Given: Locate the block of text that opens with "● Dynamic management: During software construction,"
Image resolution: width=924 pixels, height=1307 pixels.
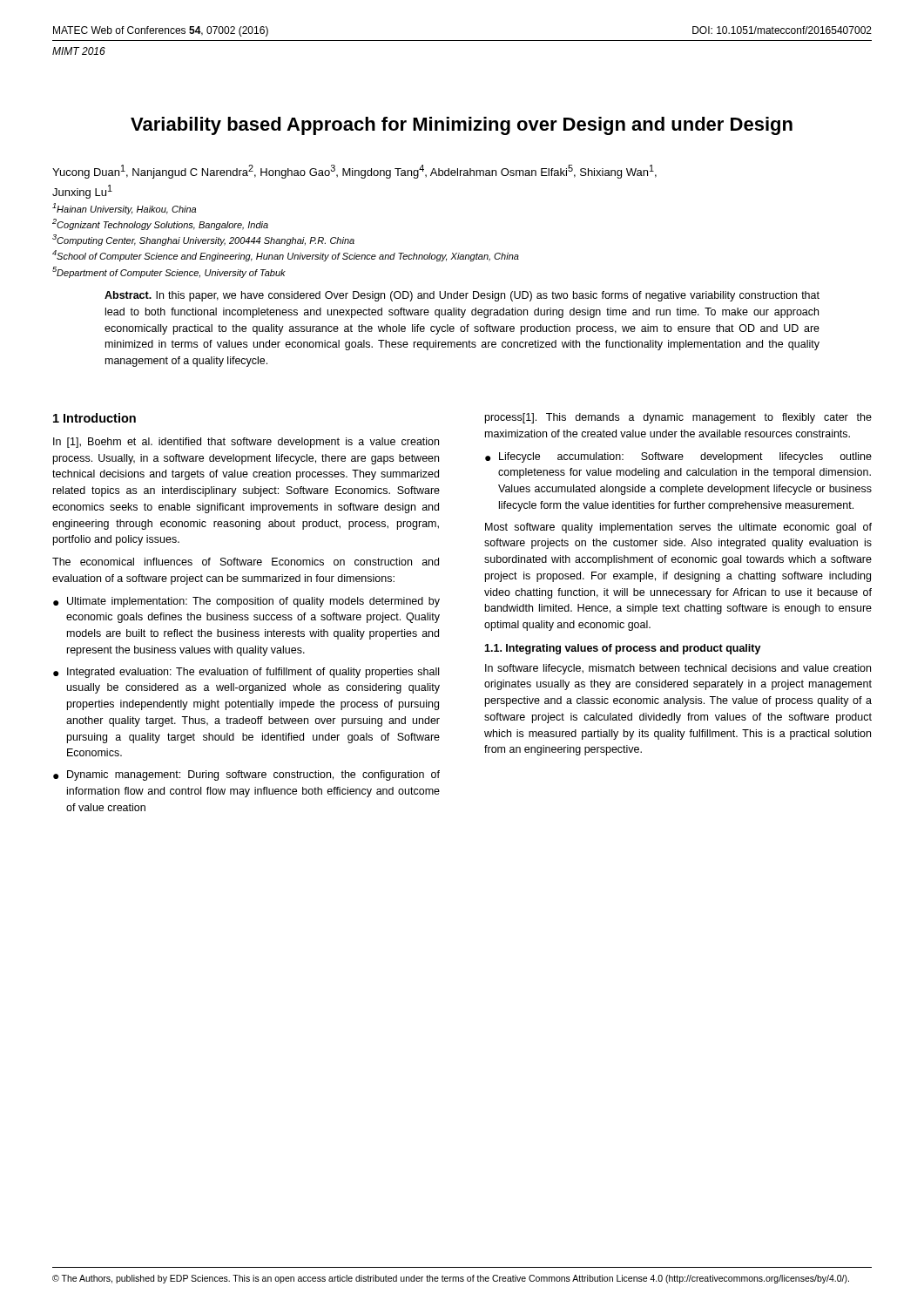Looking at the screenshot, I should coord(246,791).
